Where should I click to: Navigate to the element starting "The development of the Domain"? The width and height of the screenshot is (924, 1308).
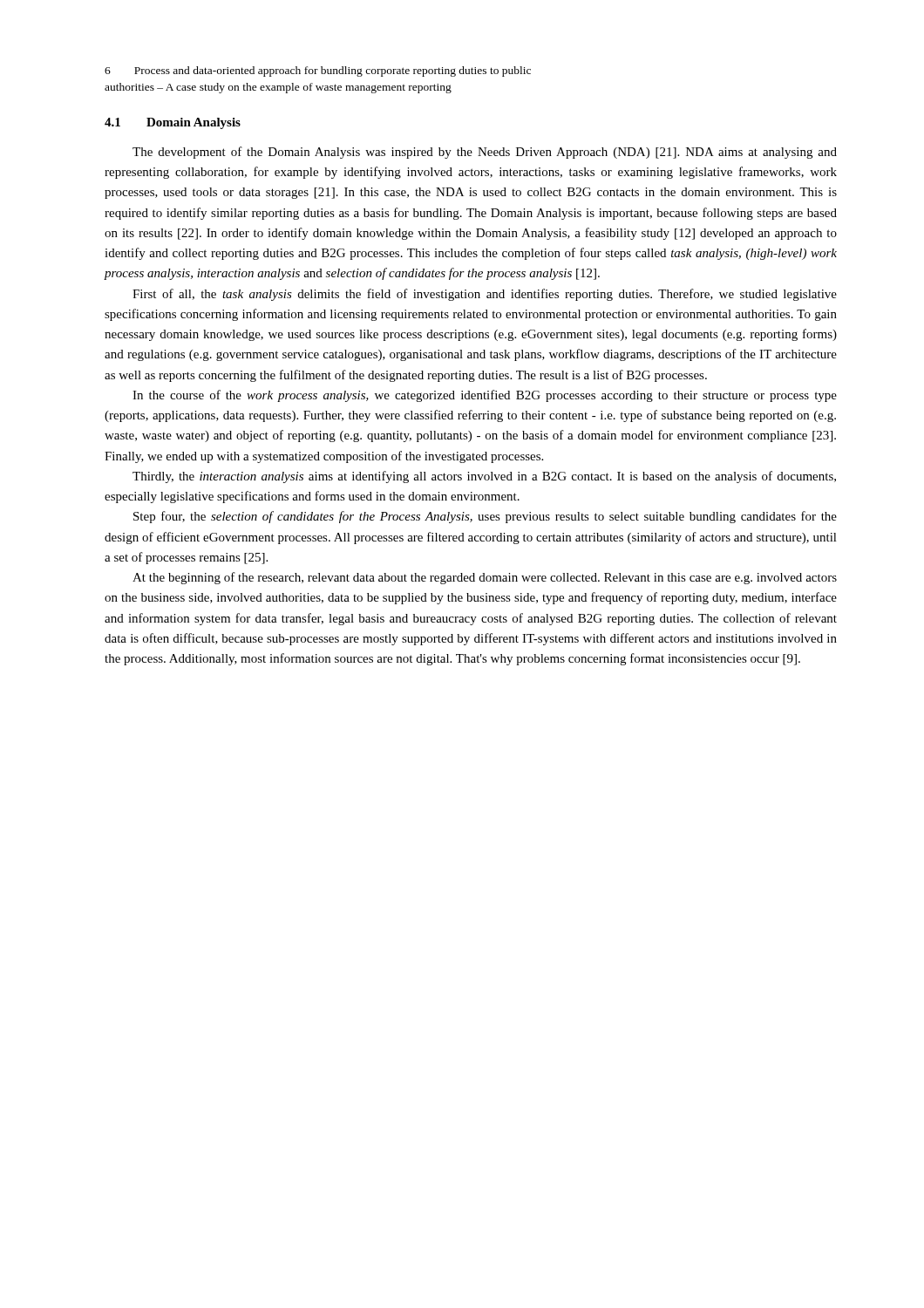point(471,212)
